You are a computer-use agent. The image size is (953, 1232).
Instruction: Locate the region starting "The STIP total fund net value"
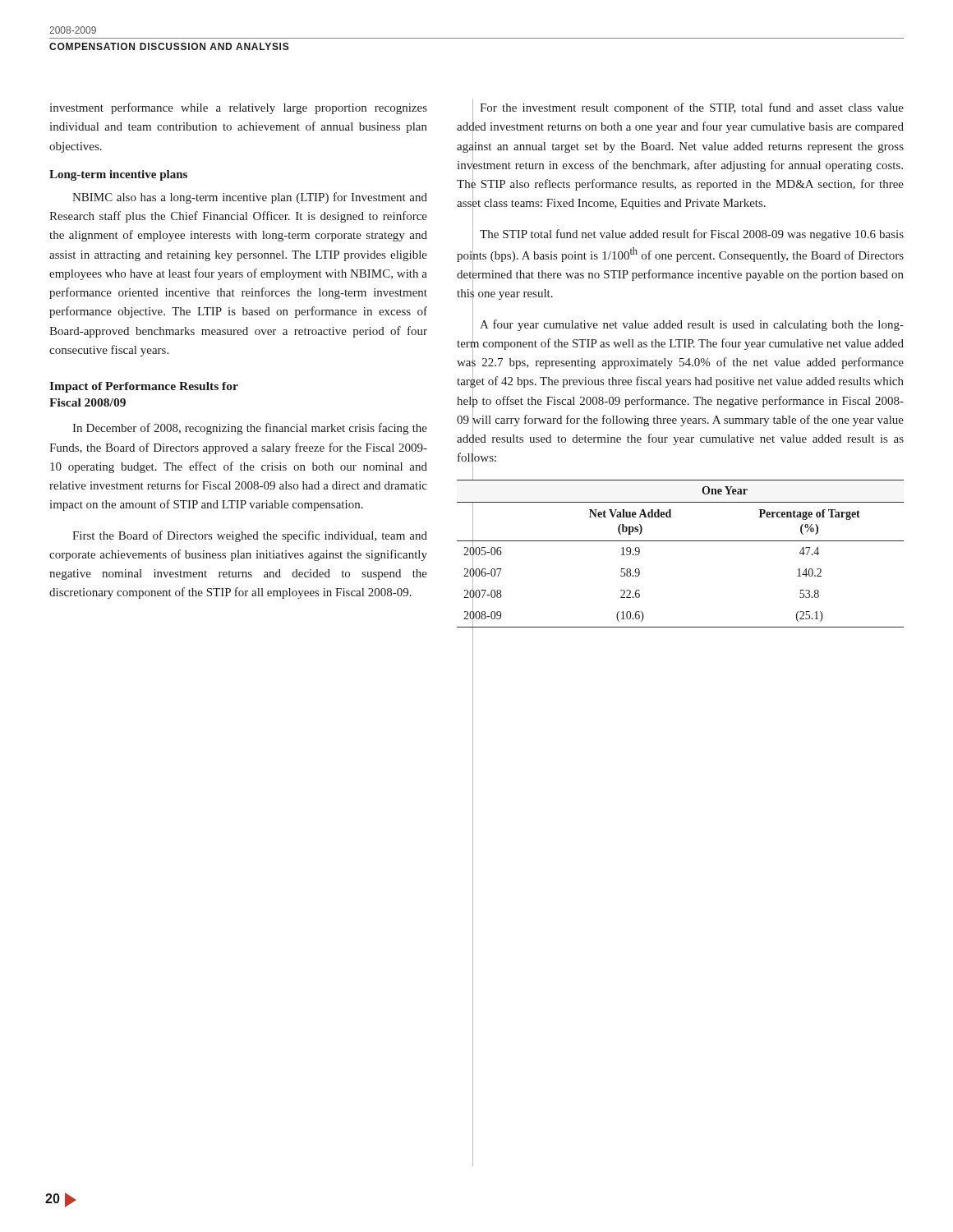tap(680, 264)
